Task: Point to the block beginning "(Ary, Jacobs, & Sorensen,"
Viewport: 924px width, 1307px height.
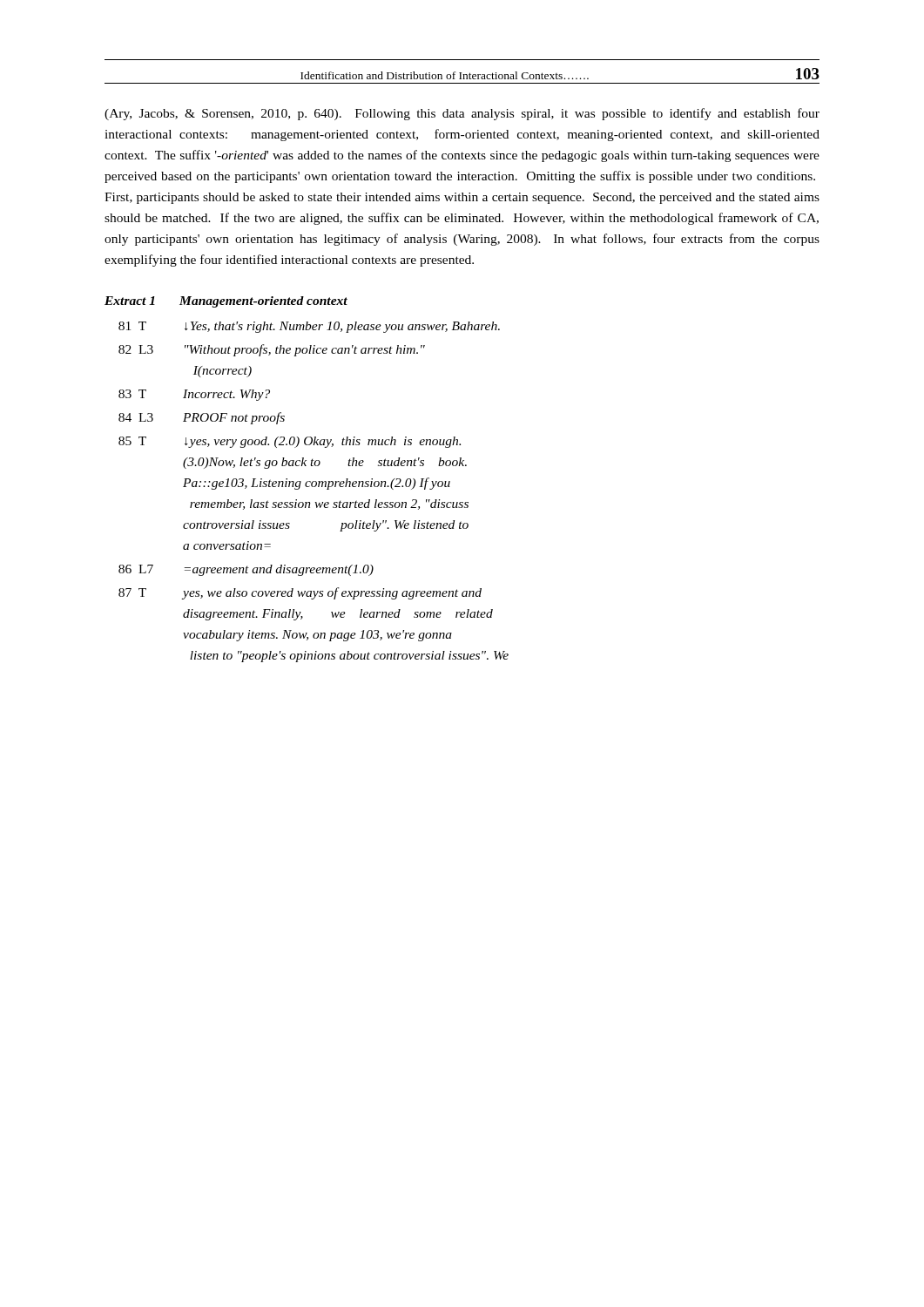Action: tap(462, 186)
